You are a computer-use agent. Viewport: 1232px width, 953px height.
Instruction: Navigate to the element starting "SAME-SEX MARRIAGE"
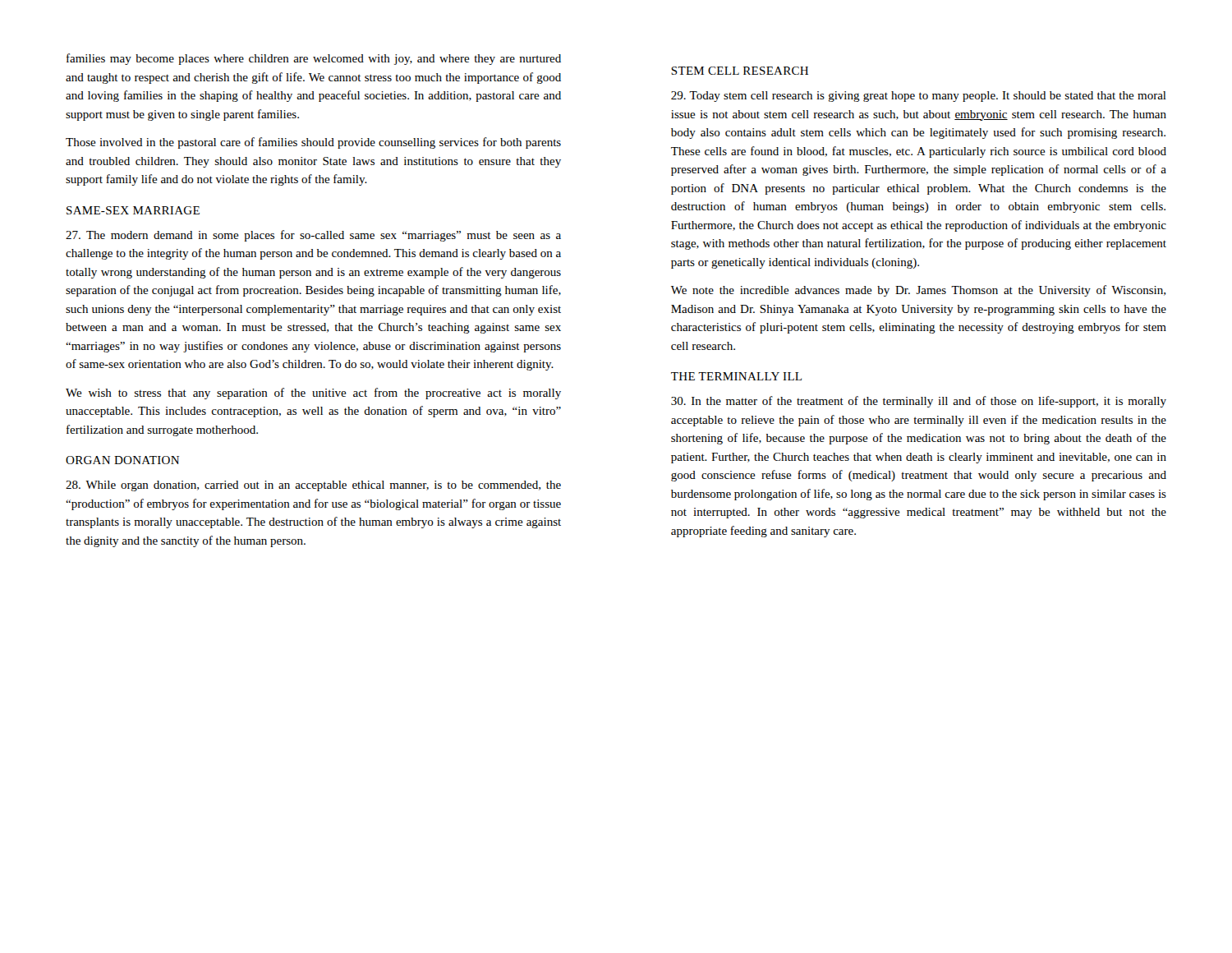point(133,210)
